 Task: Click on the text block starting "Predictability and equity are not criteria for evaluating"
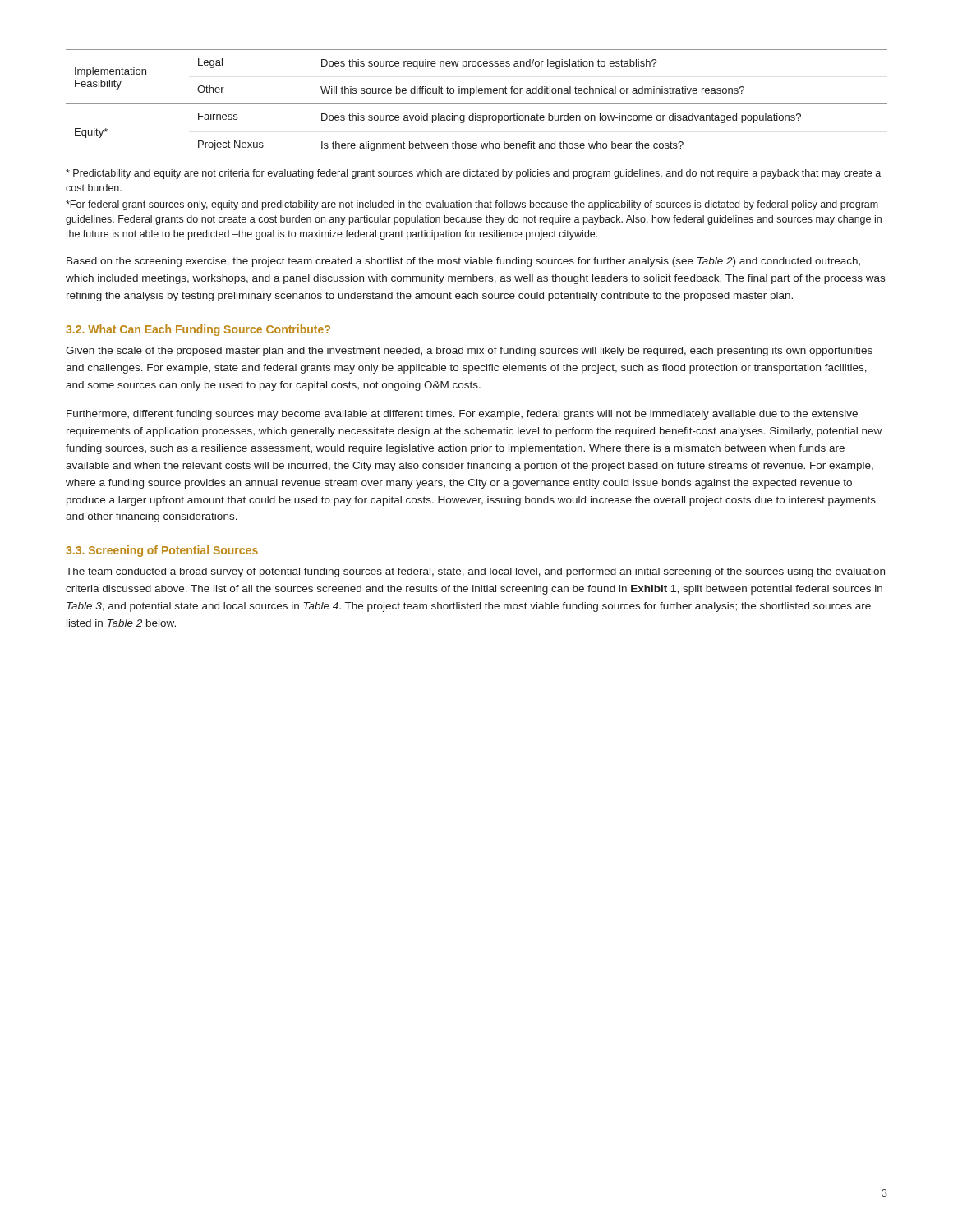(473, 180)
